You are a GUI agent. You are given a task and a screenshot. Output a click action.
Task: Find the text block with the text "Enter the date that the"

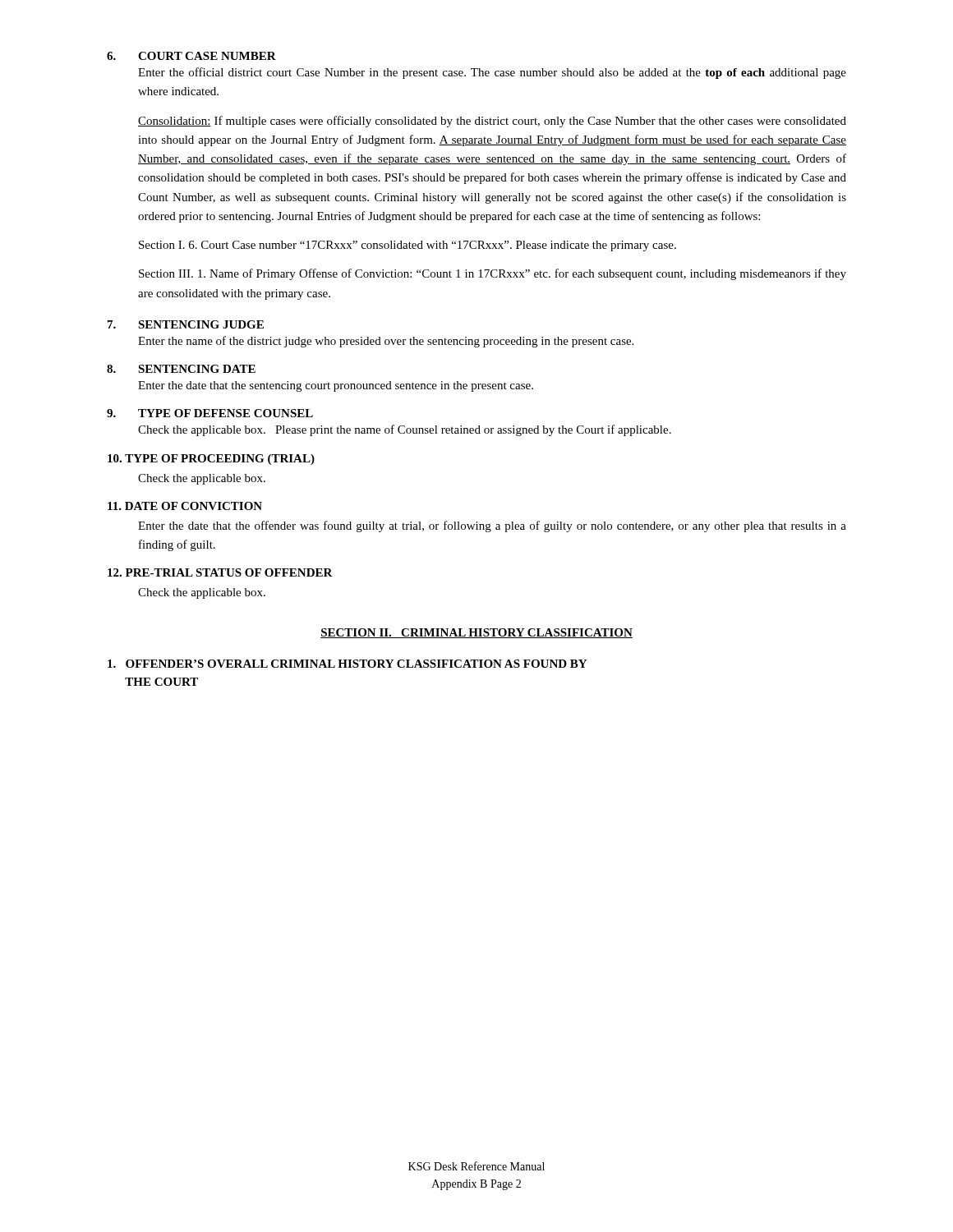(492, 535)
